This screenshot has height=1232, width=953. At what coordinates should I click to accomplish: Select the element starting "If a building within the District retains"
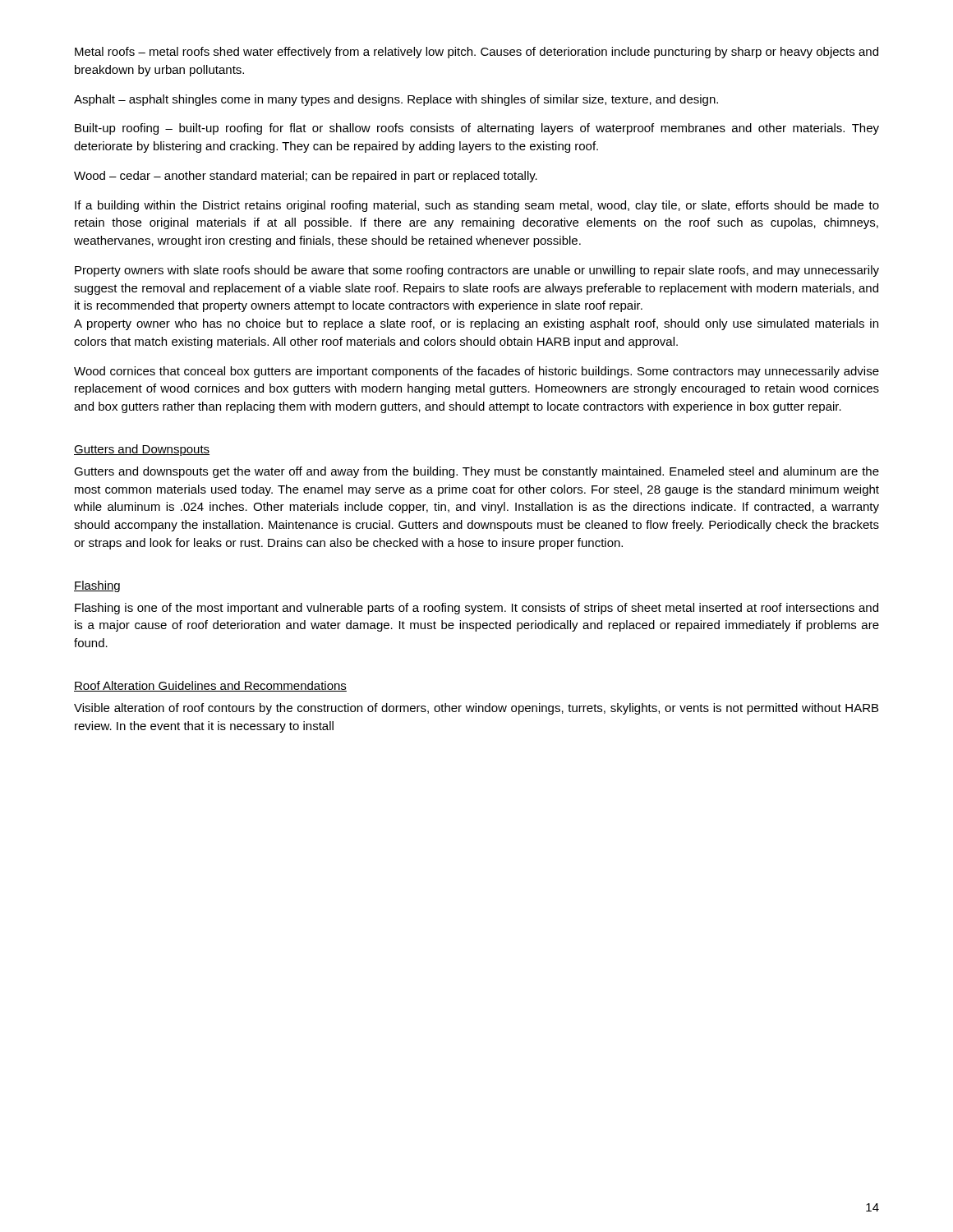coord(476,222)
